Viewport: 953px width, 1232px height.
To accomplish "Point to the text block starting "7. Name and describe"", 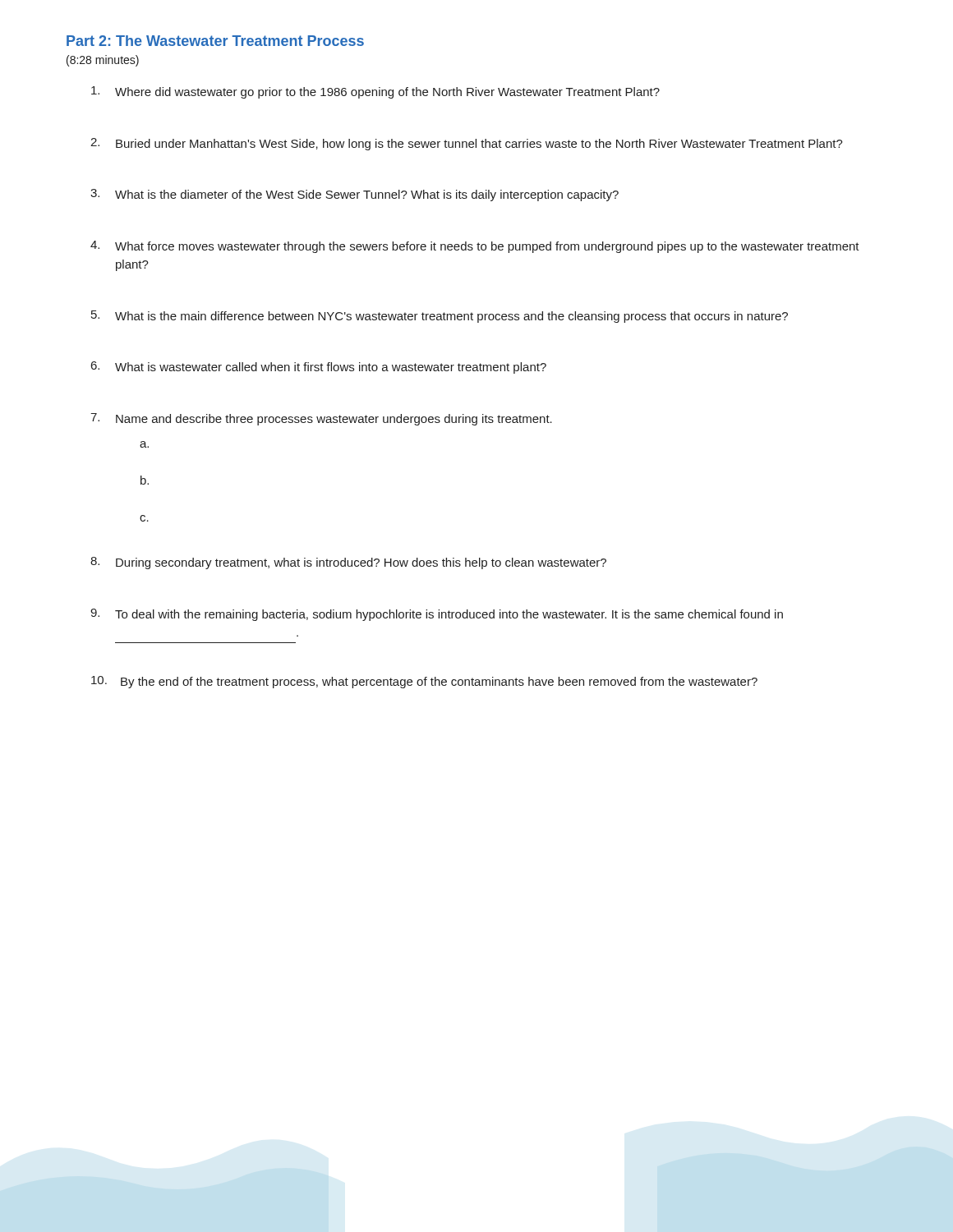I will tap(322, 419).
